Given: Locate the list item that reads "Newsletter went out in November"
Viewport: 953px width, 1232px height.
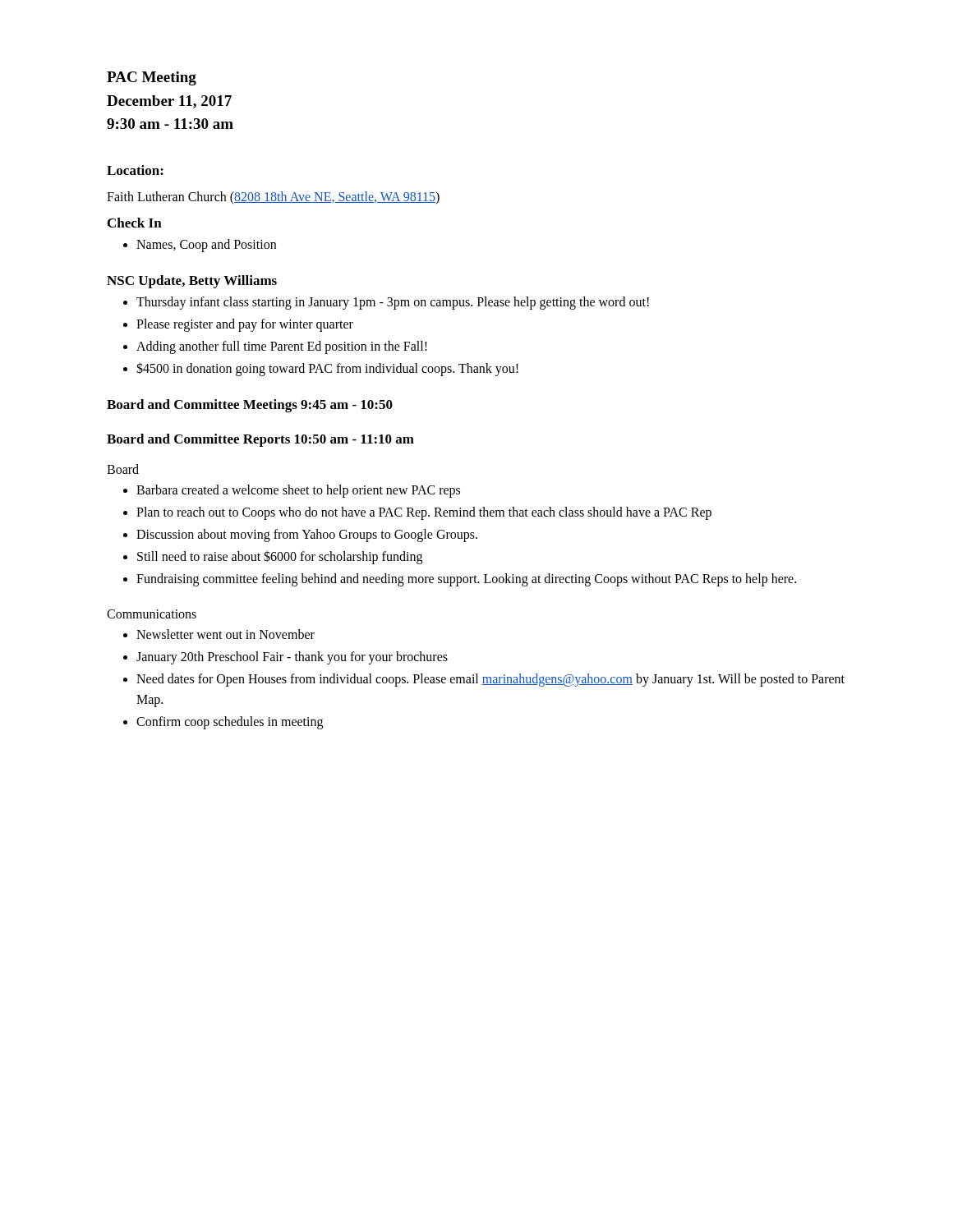Looking at the screenshot, I should pos(225,635).
